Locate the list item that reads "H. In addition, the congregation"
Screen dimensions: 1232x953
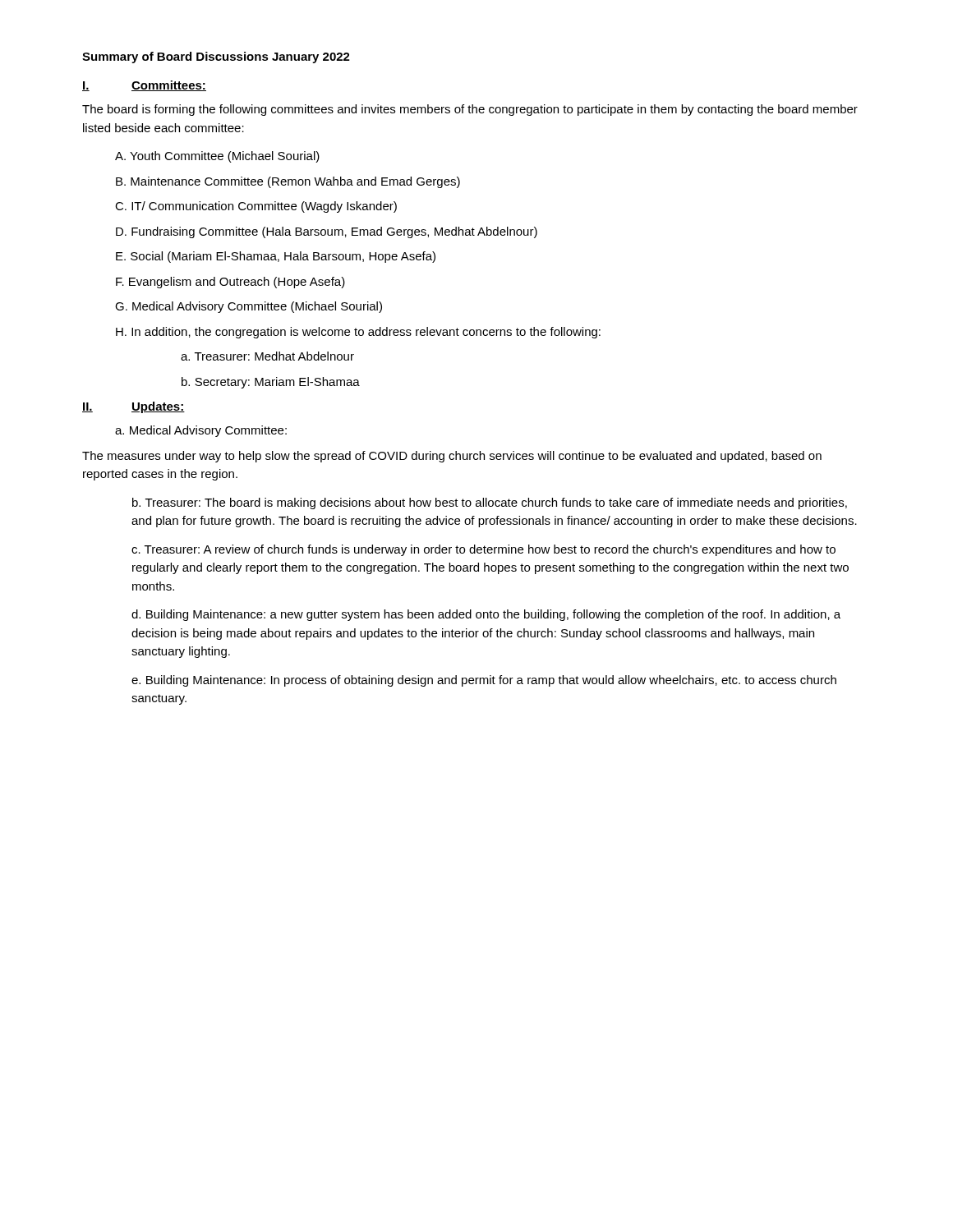[358, 331]
